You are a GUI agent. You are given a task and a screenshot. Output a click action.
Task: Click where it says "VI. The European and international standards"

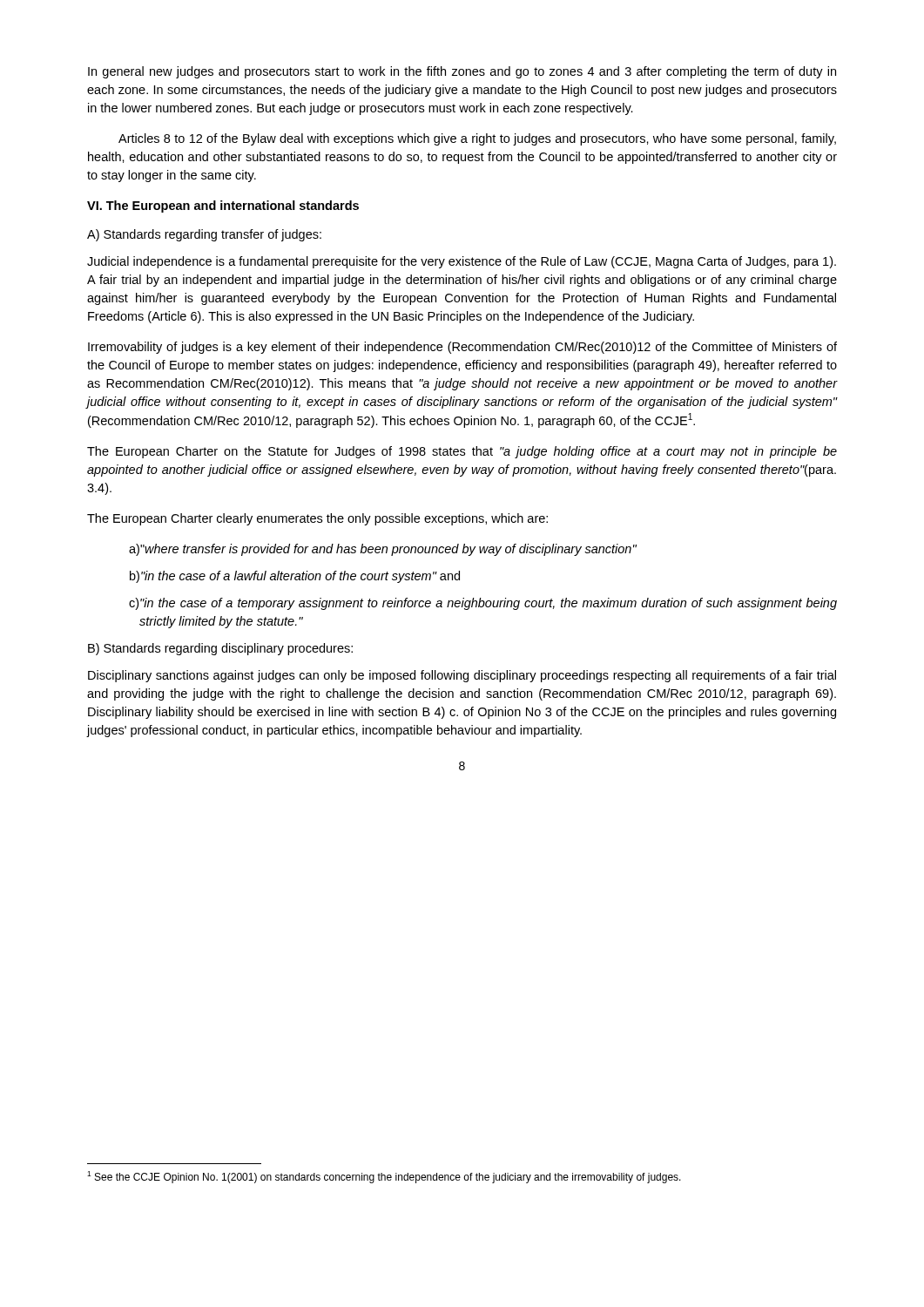pos(223,206)
